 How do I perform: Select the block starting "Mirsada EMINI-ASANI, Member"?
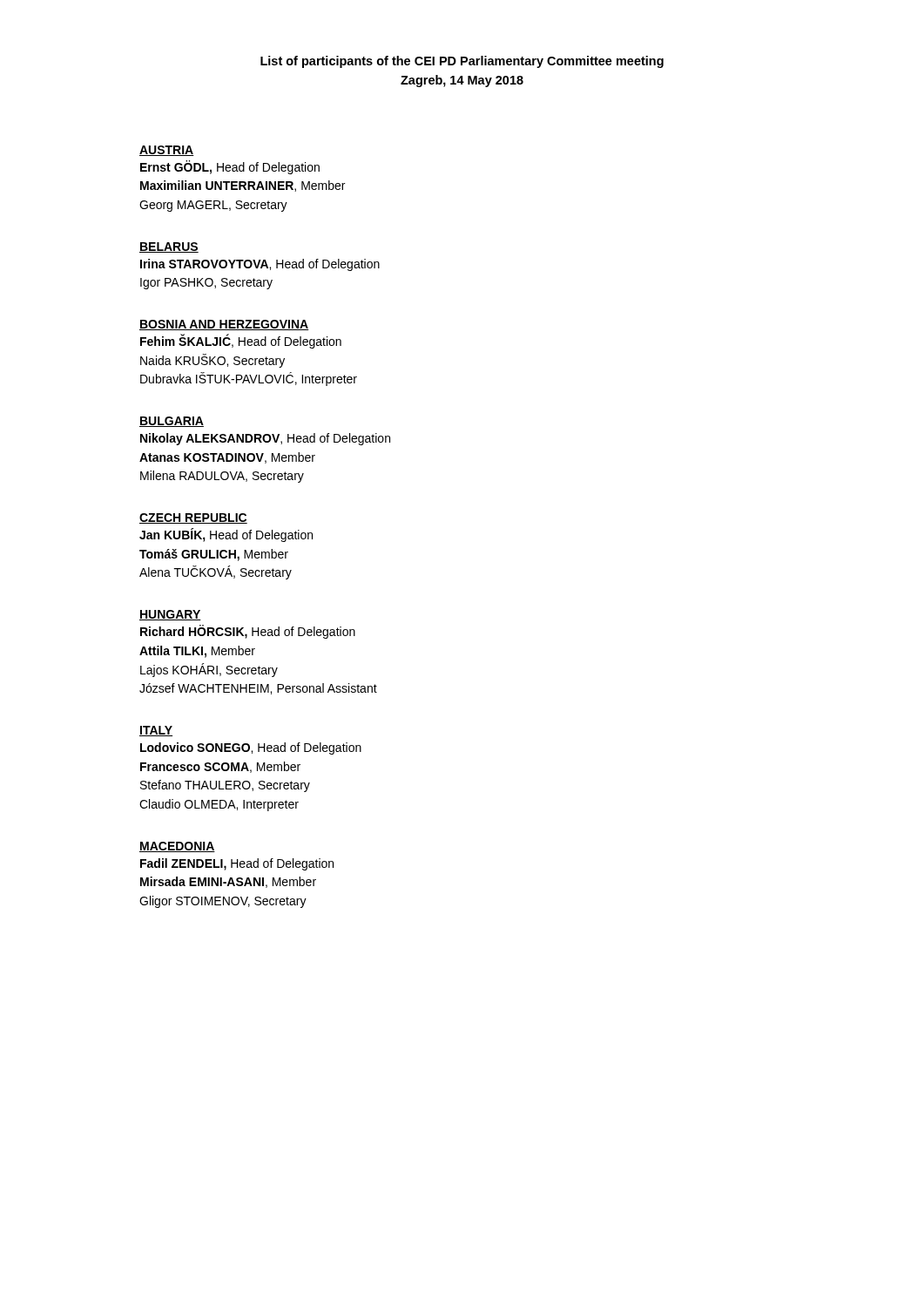[x=228, y=882]
